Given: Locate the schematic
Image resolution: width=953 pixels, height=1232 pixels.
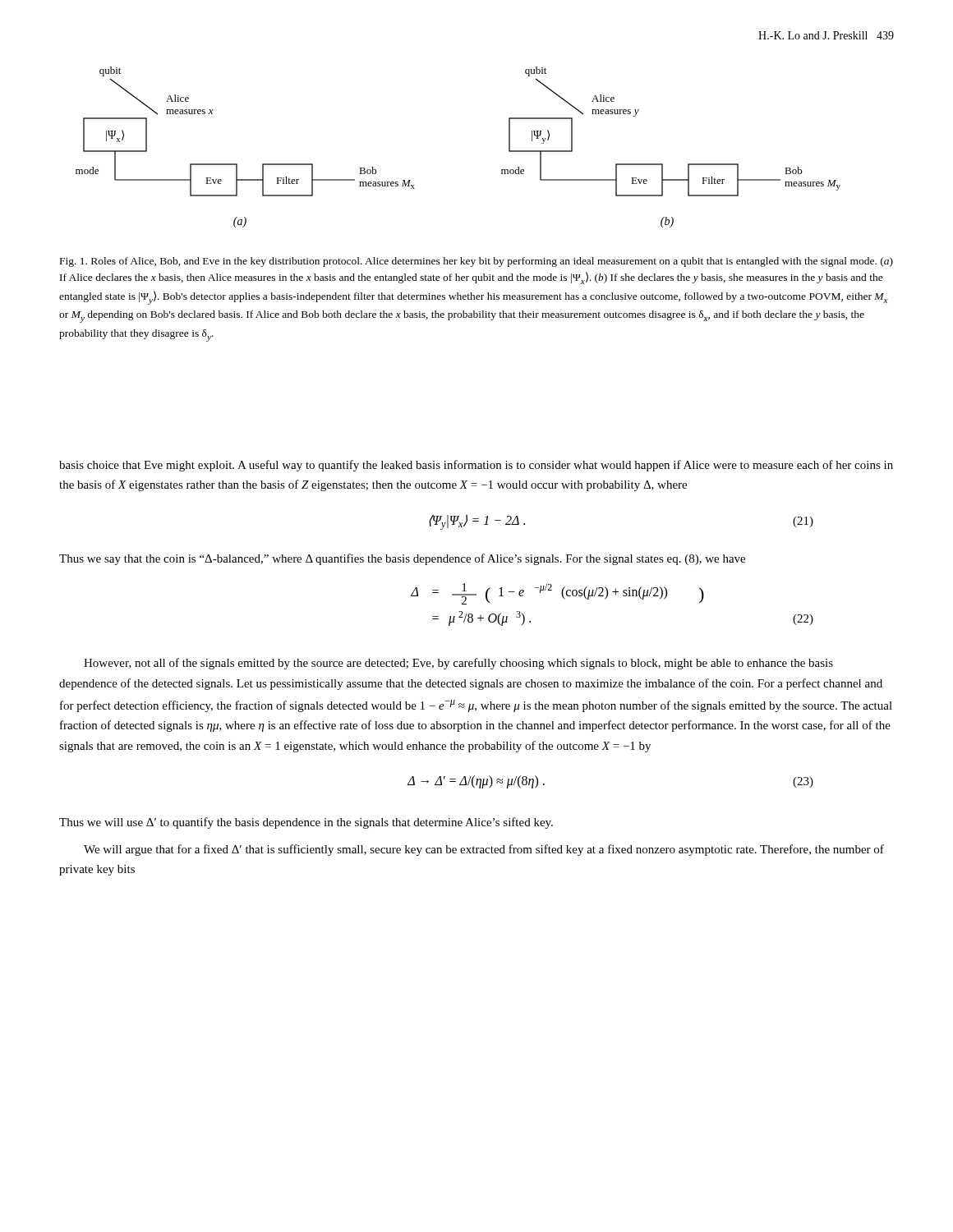Looking at the screenshot, I should click(x=476, y=151).
